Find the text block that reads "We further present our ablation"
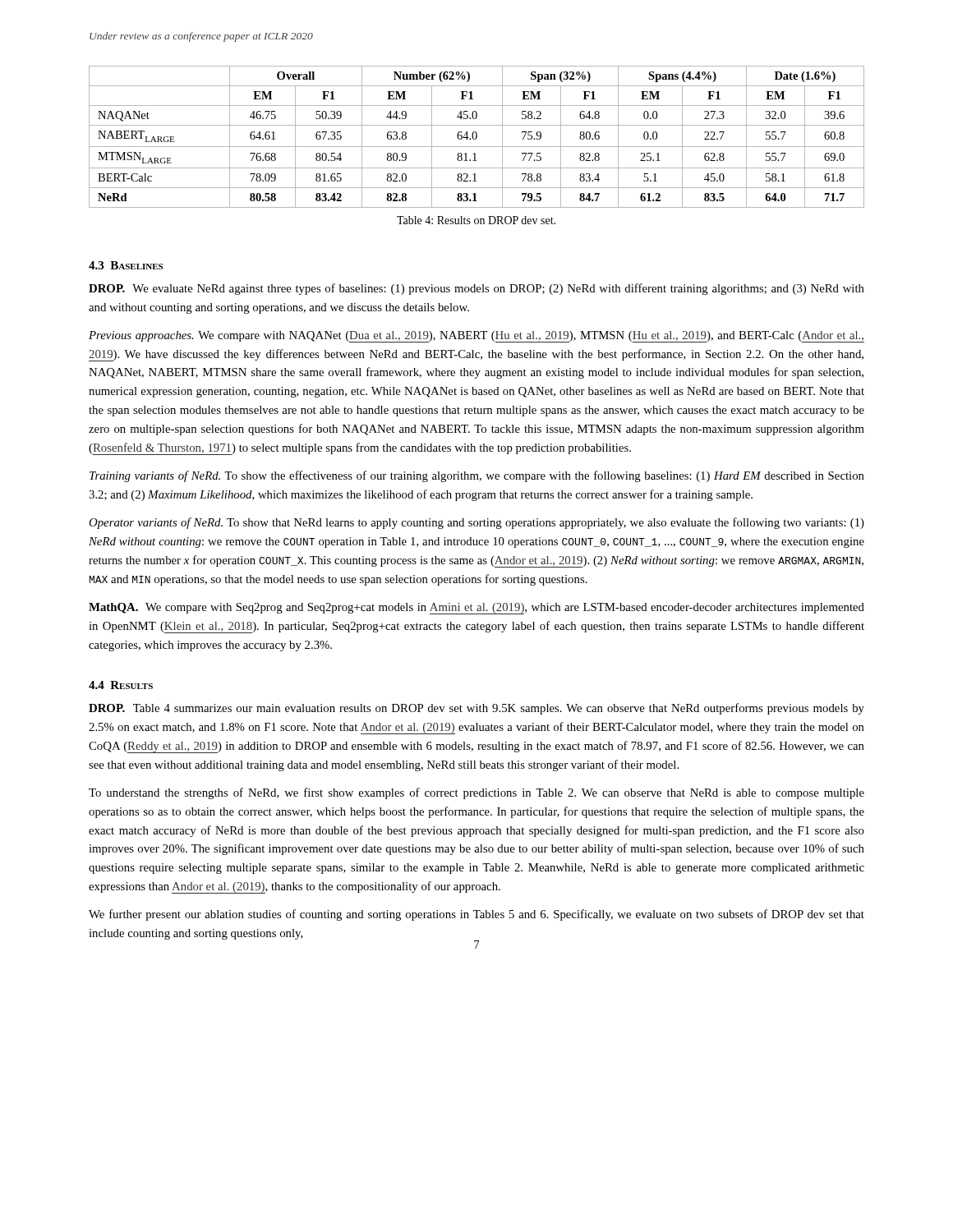The height and width of the screenshot is (1232, 953). click(x=476, y=924)
